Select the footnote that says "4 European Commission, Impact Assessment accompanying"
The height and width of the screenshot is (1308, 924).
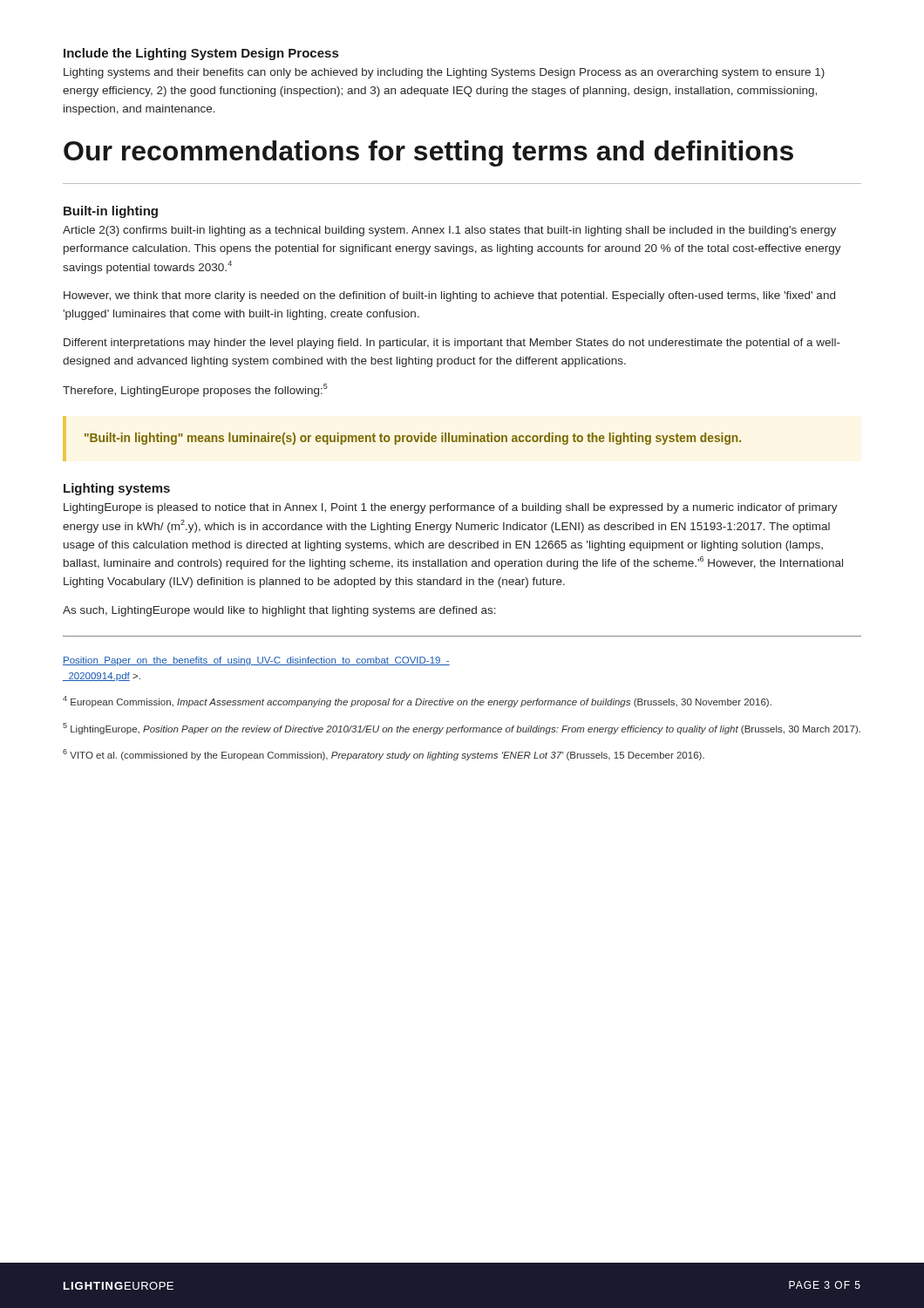[x=462, y=702]
